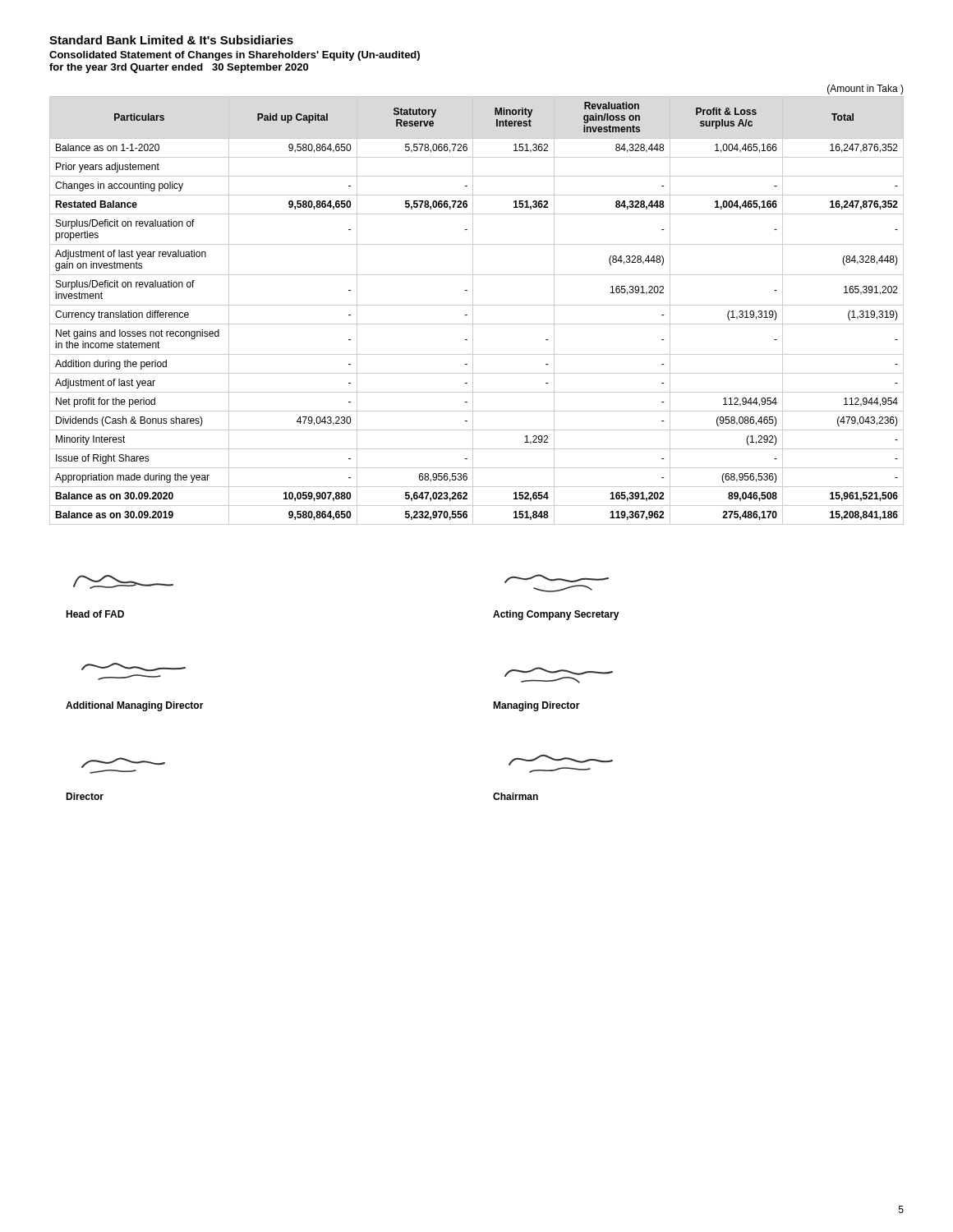The image size is (953, 1232).
Task: Locate the text block starting "Additional Managing Director"
Action: click(x=134, y=706)
